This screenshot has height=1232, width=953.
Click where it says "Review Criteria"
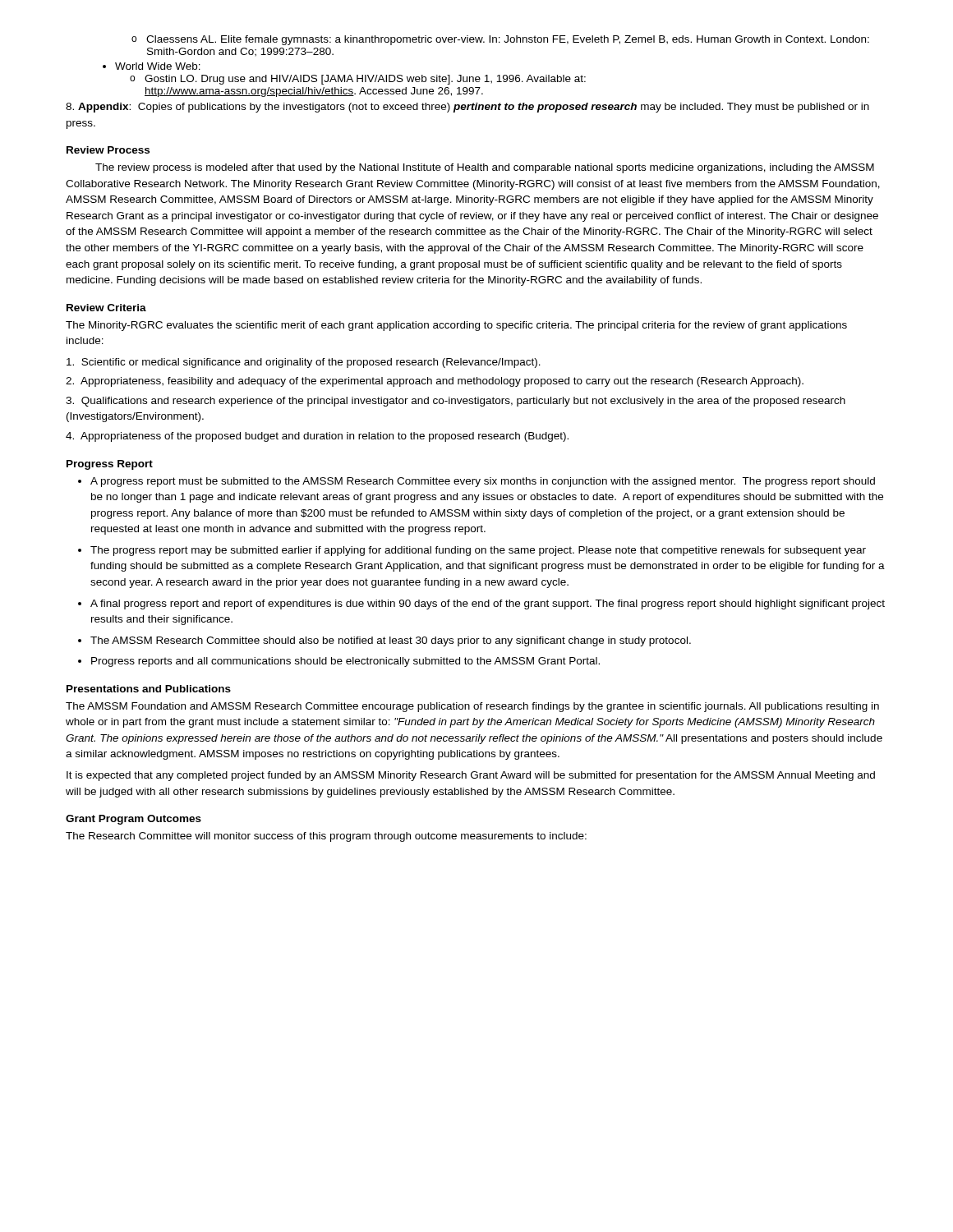(106, 307)
